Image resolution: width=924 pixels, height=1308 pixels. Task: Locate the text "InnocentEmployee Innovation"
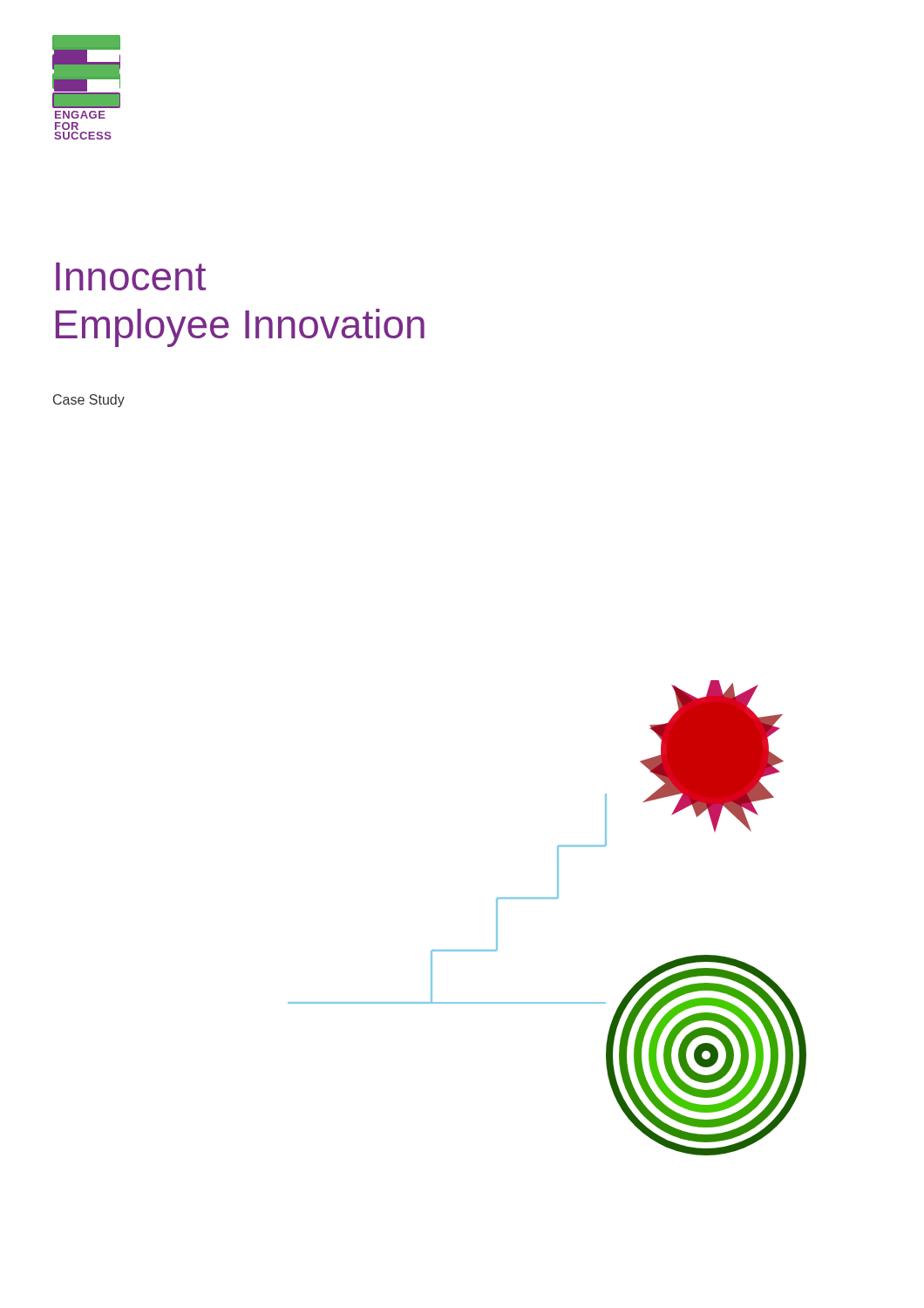click(240, 301)
